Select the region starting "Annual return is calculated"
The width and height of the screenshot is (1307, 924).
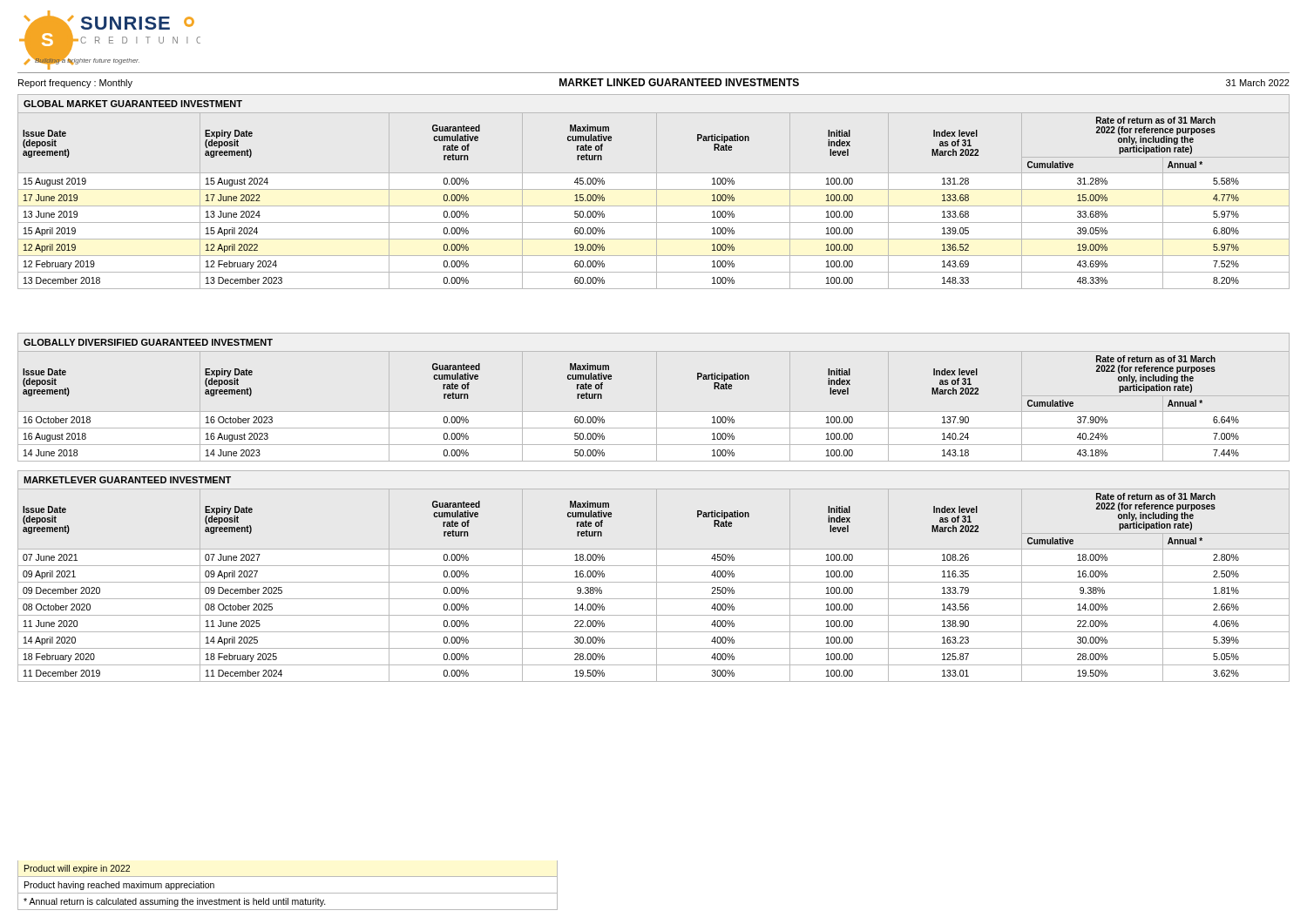(x=175, y=901)
